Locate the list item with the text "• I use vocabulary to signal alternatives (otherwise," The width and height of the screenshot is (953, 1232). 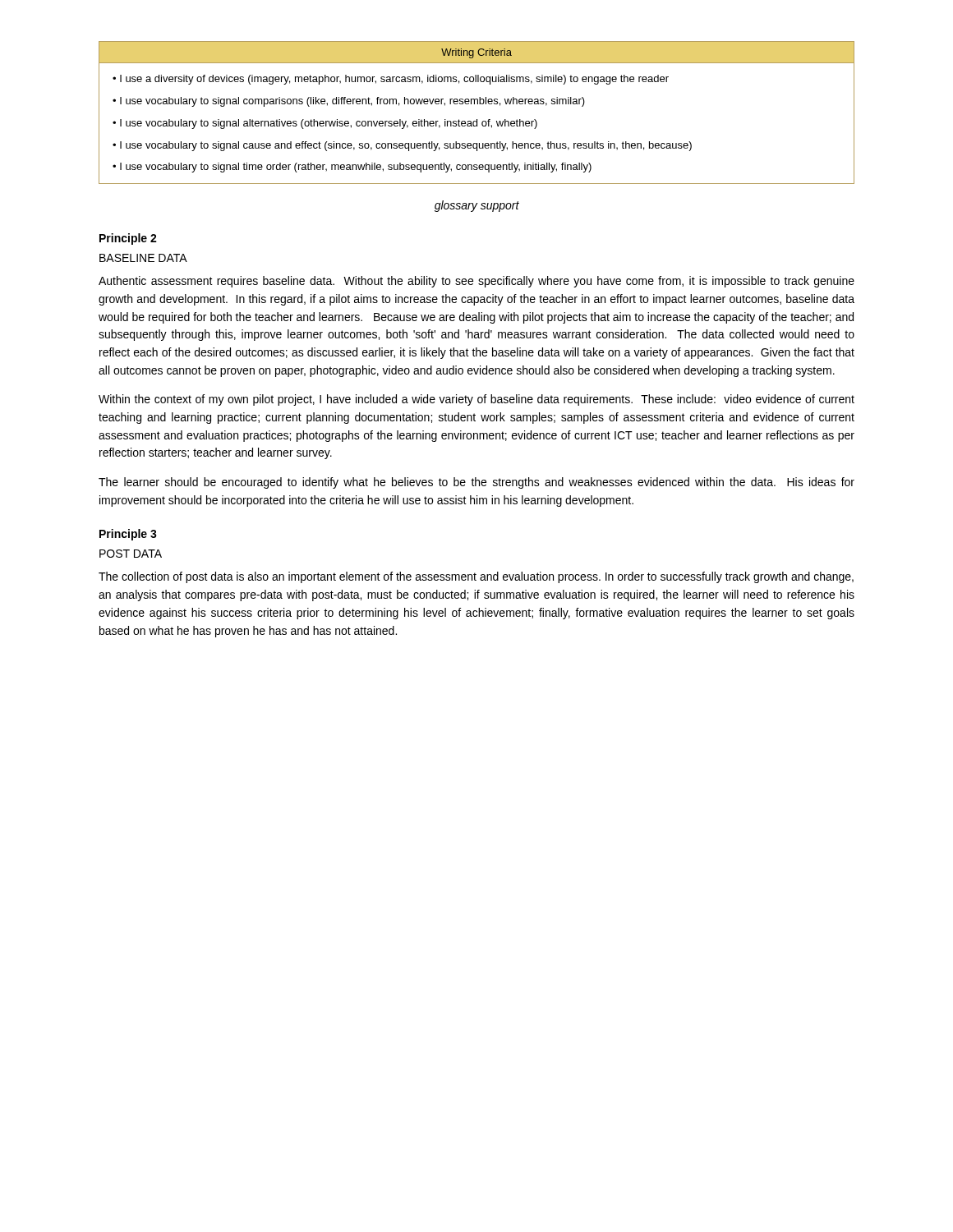pyautogui.click(x=325, y=123)
